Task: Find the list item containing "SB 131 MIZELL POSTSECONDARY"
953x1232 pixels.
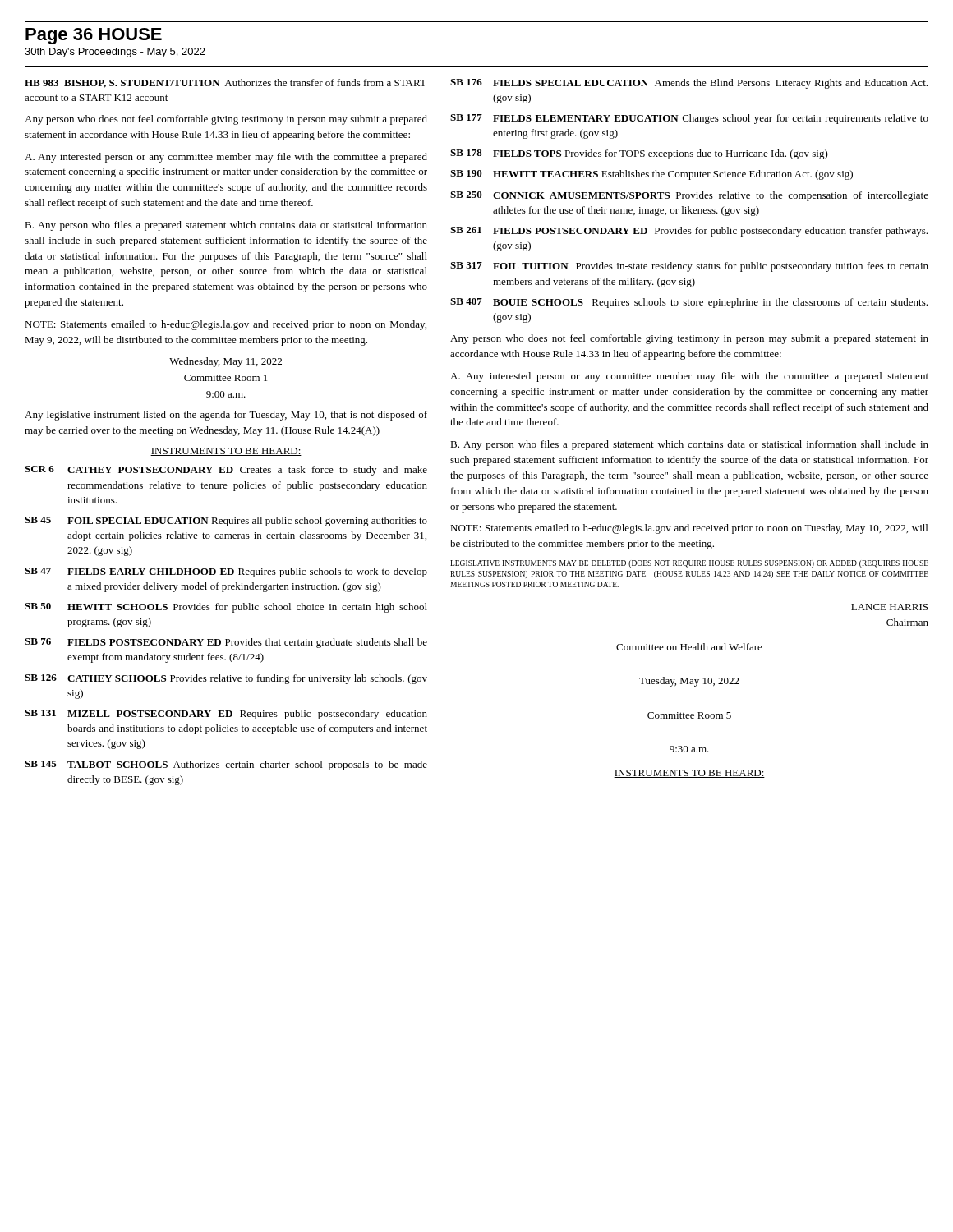Action: 226,729
